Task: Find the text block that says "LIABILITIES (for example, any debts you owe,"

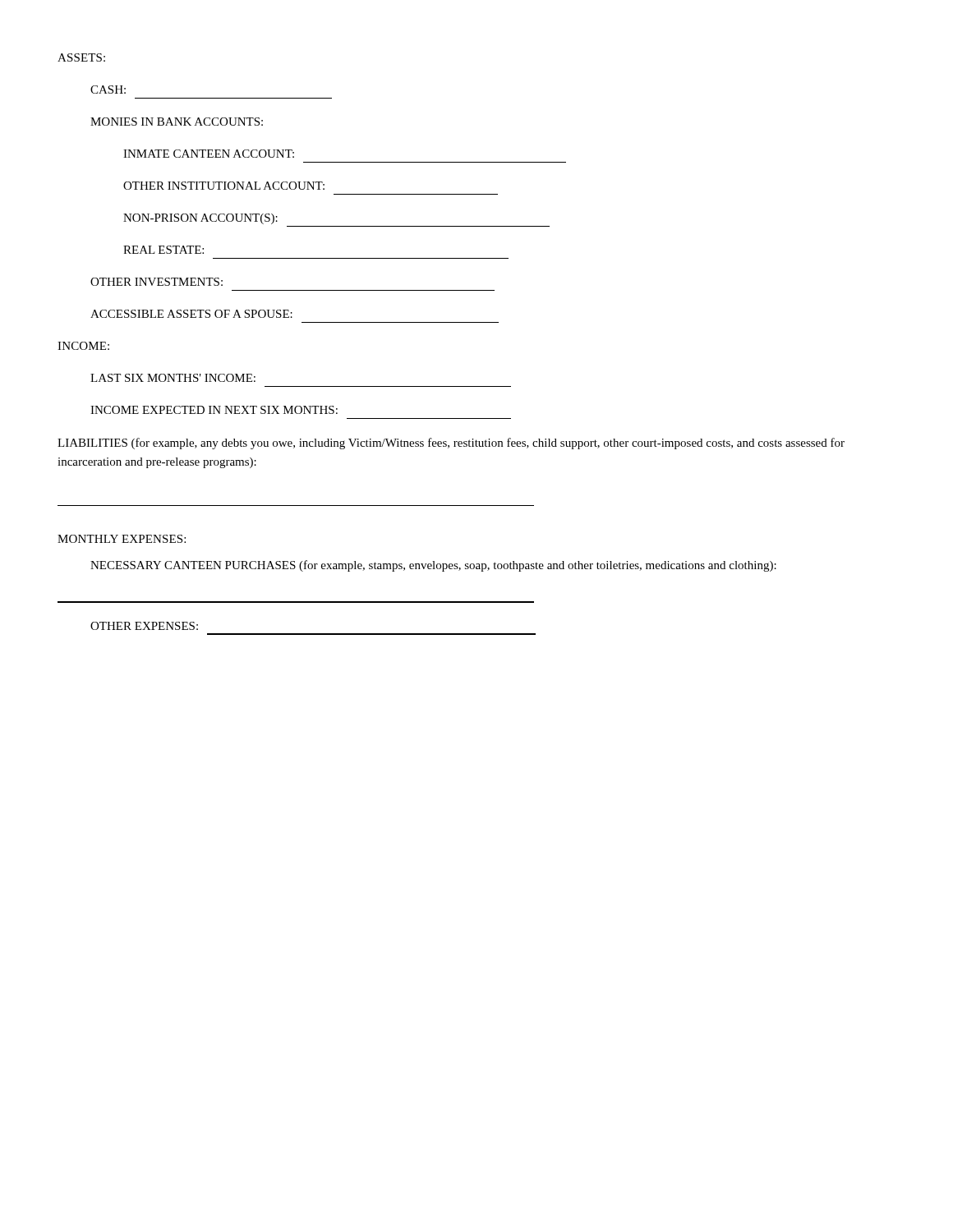Action: coord(451,452)
